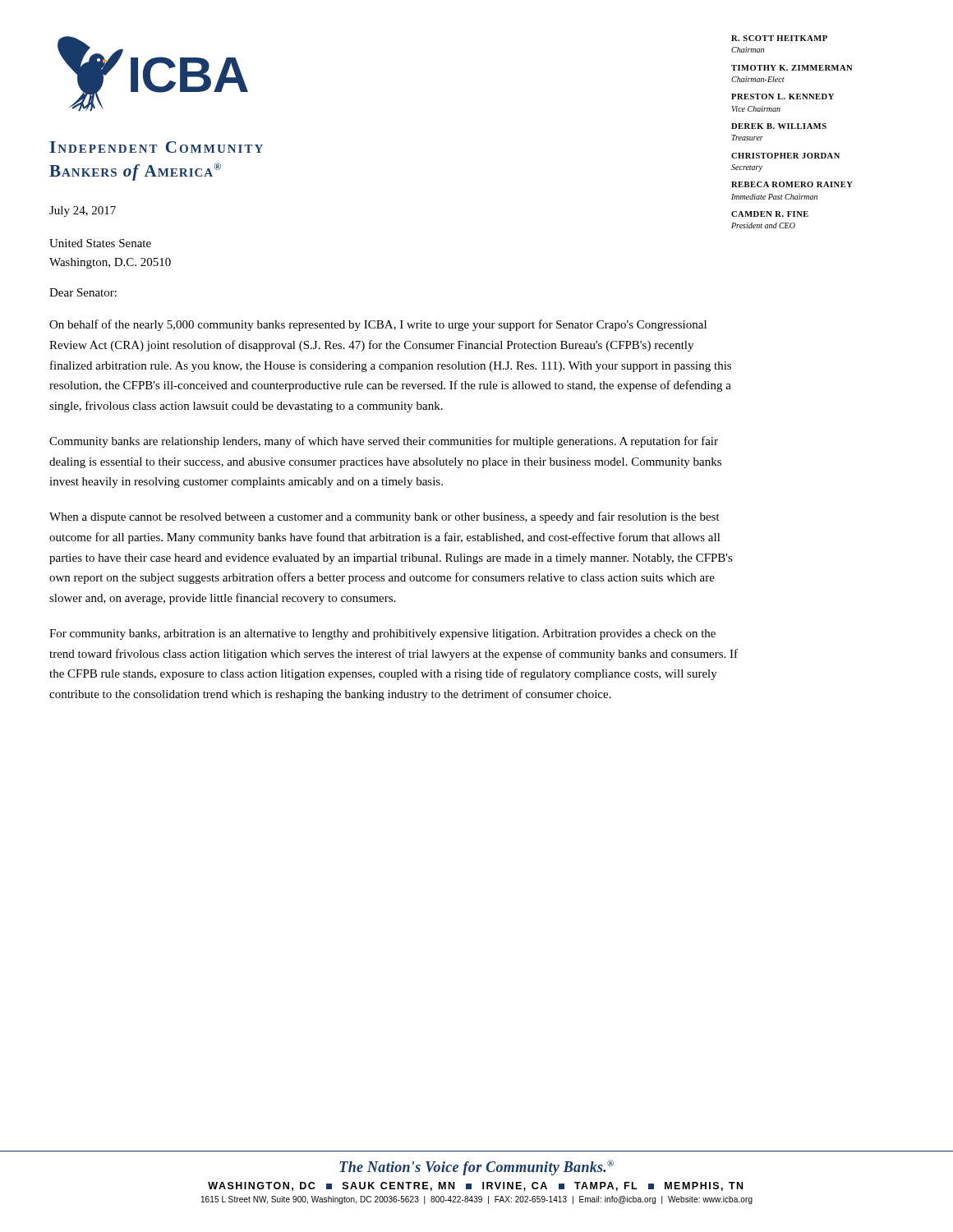The width and height of the screenshot is (953, 1232).
Task: Locate the text block with the text "When a dispute cannot be resolved"
Action: point(391,557)
